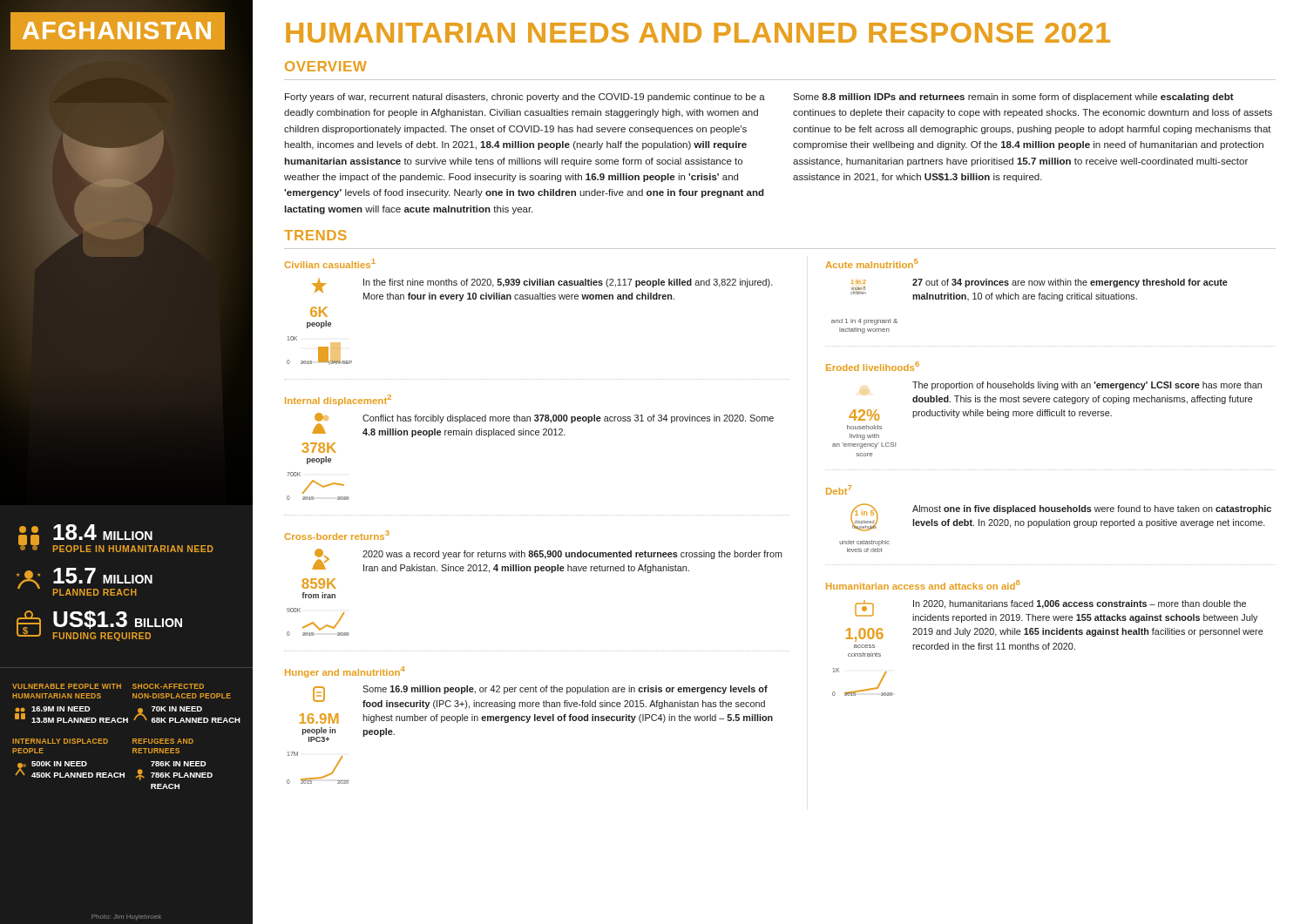Find the block on this page that starts "2020 was a"

572,561
